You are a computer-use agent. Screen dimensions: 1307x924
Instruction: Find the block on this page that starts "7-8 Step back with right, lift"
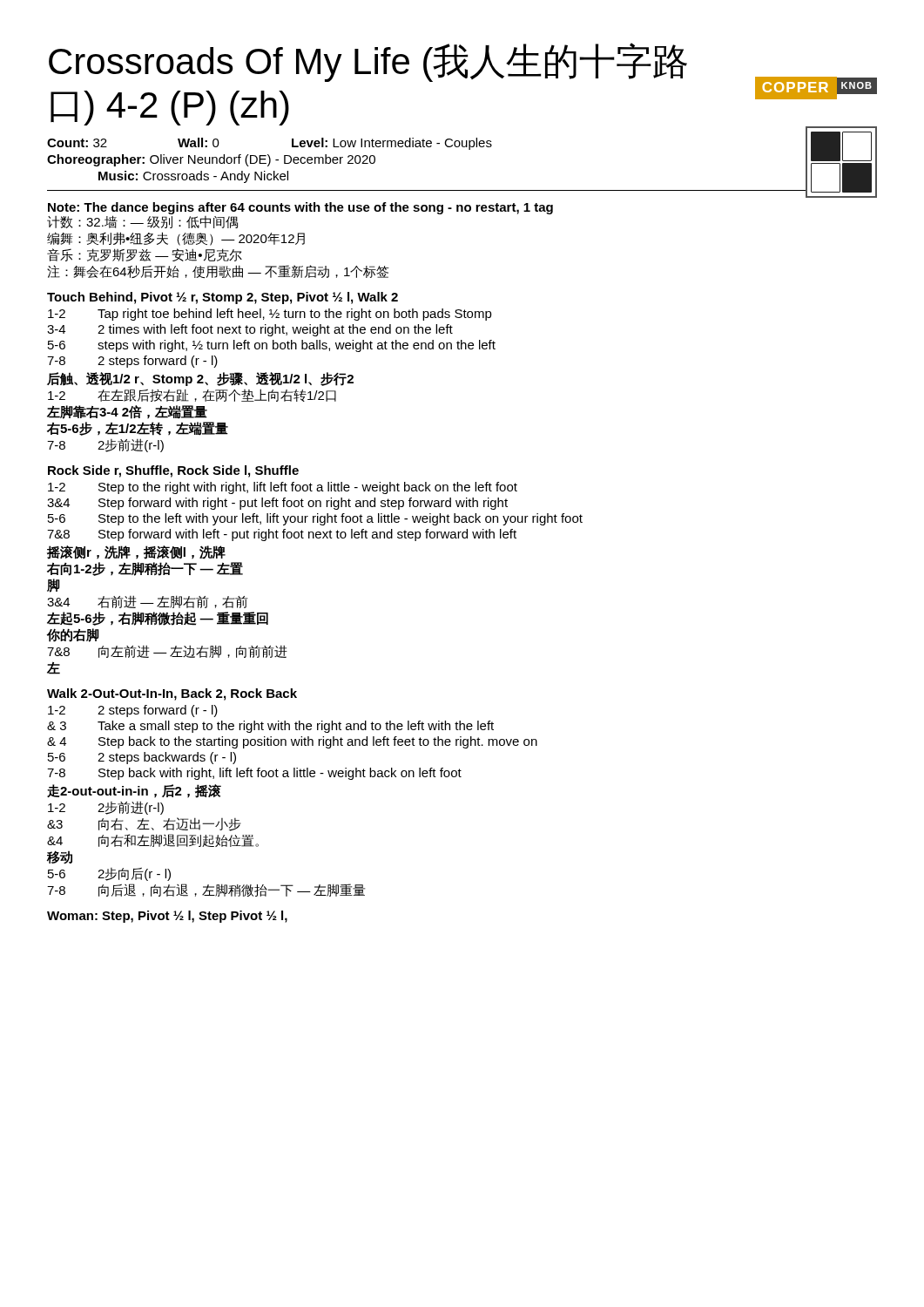coord(254,773)
